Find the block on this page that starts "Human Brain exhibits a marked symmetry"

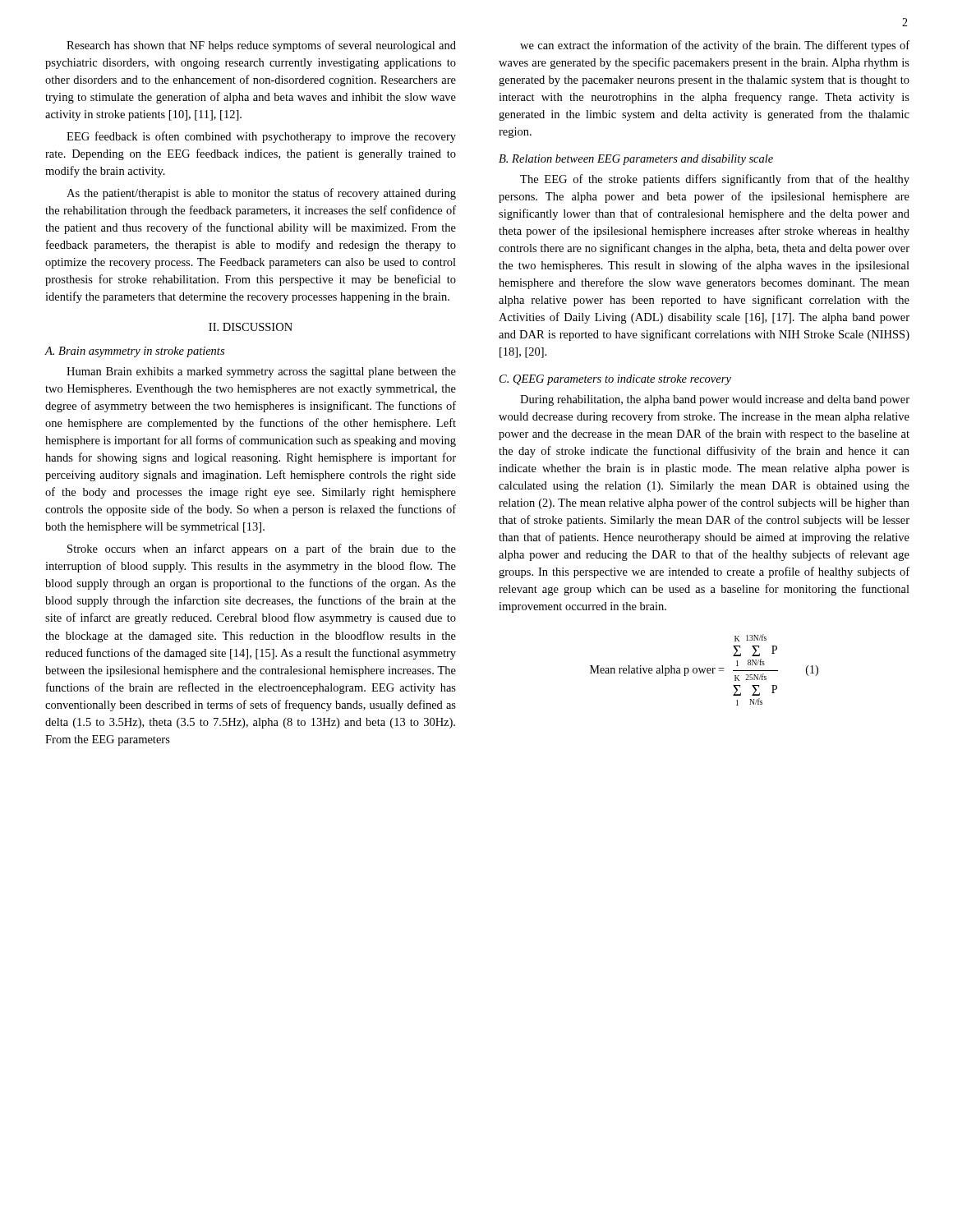tap(251, 449)
